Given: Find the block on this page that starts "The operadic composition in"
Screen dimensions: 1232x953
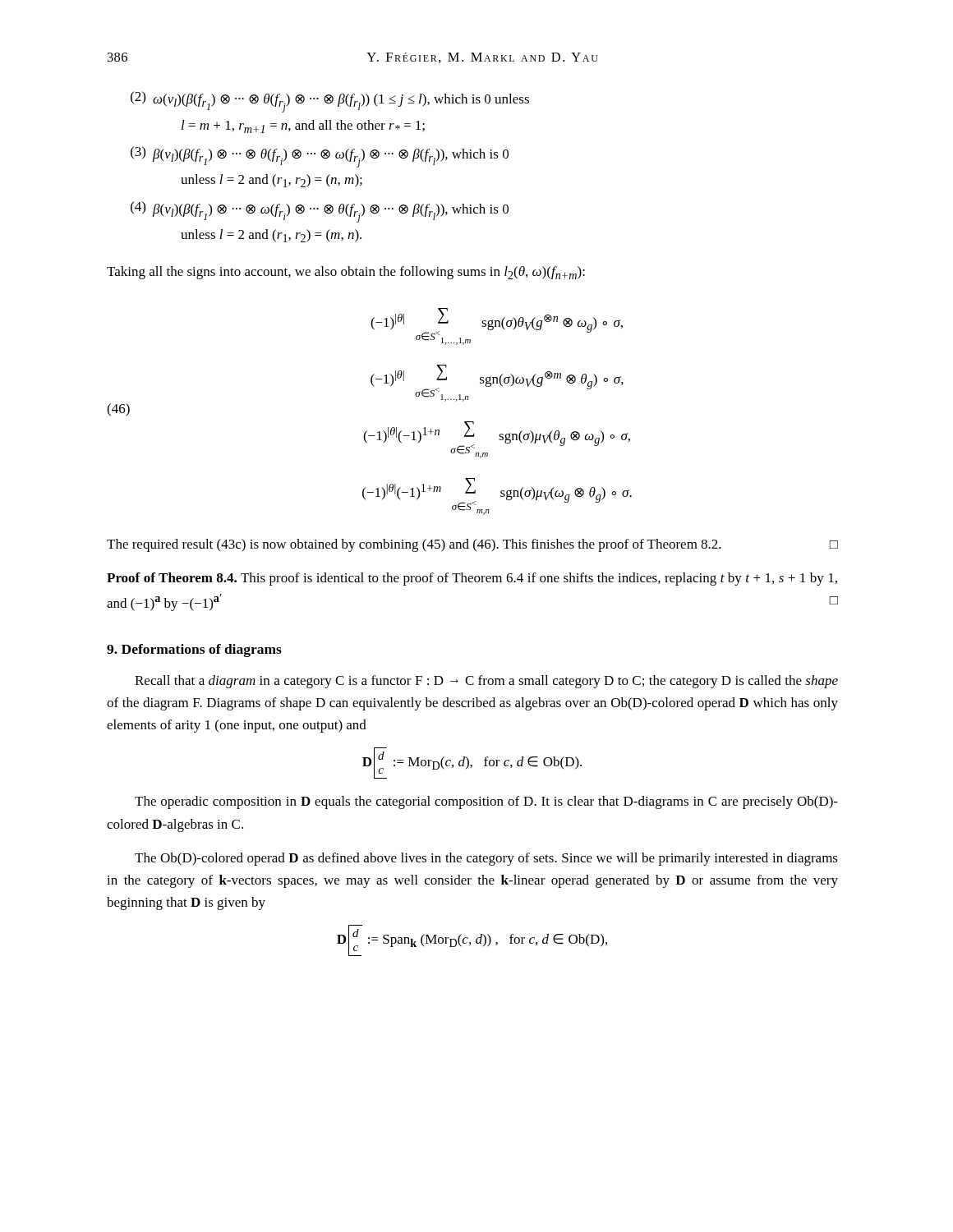Looking at the screenshot, I should [472, 813].
